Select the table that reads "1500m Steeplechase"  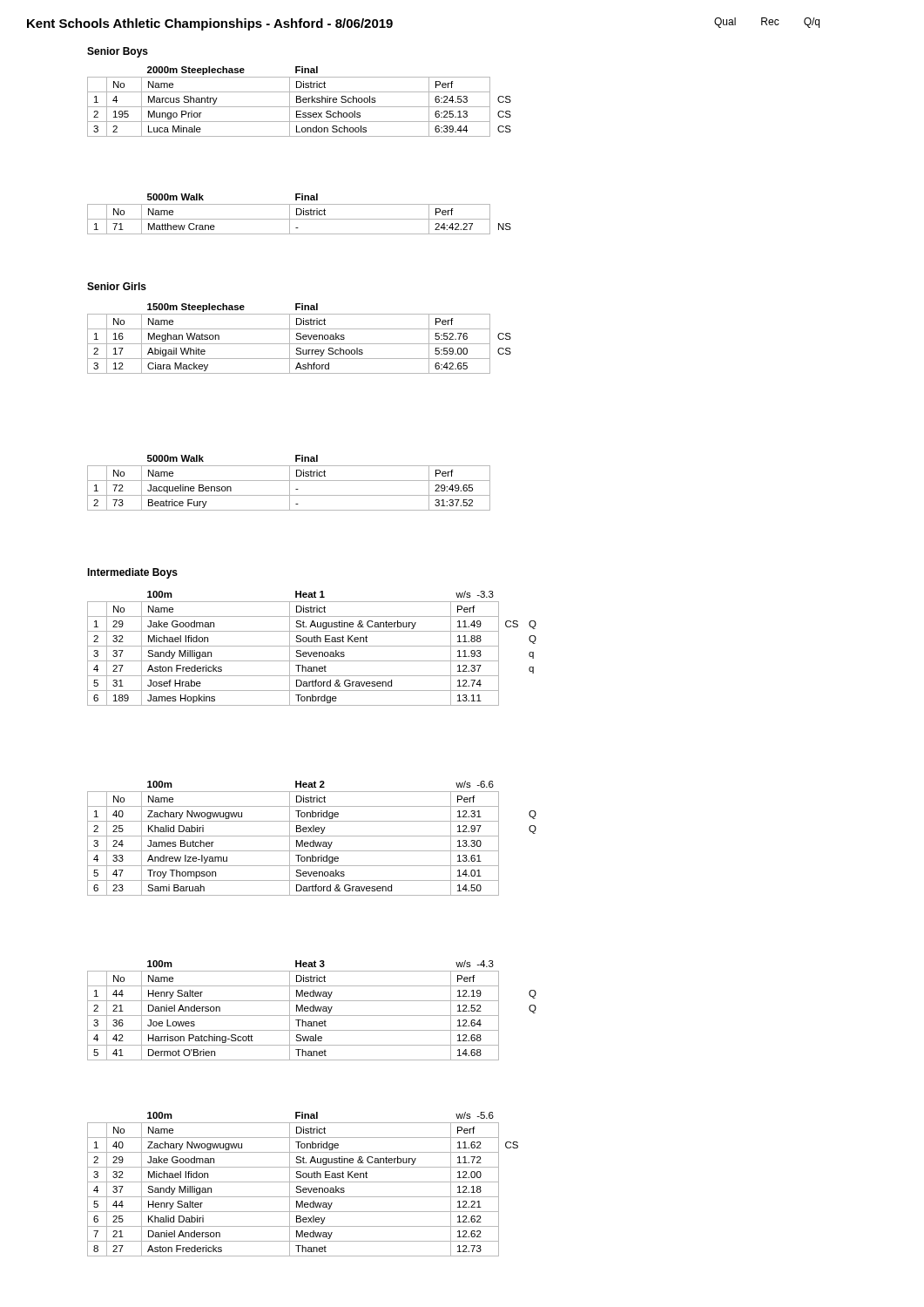(x=302, y=337)
